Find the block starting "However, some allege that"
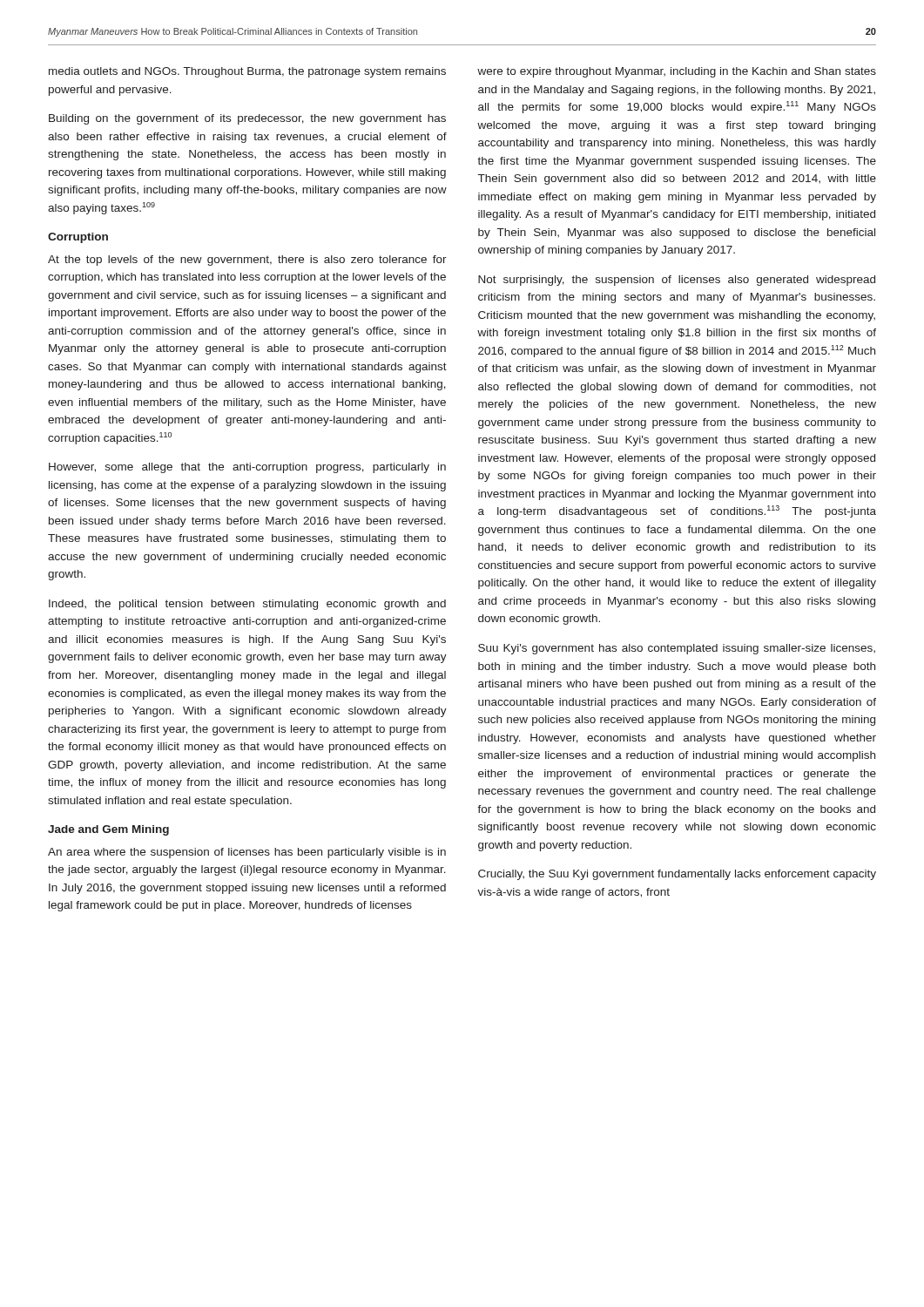The width and height of the screenshot is (924, 1307). (247, 521)
